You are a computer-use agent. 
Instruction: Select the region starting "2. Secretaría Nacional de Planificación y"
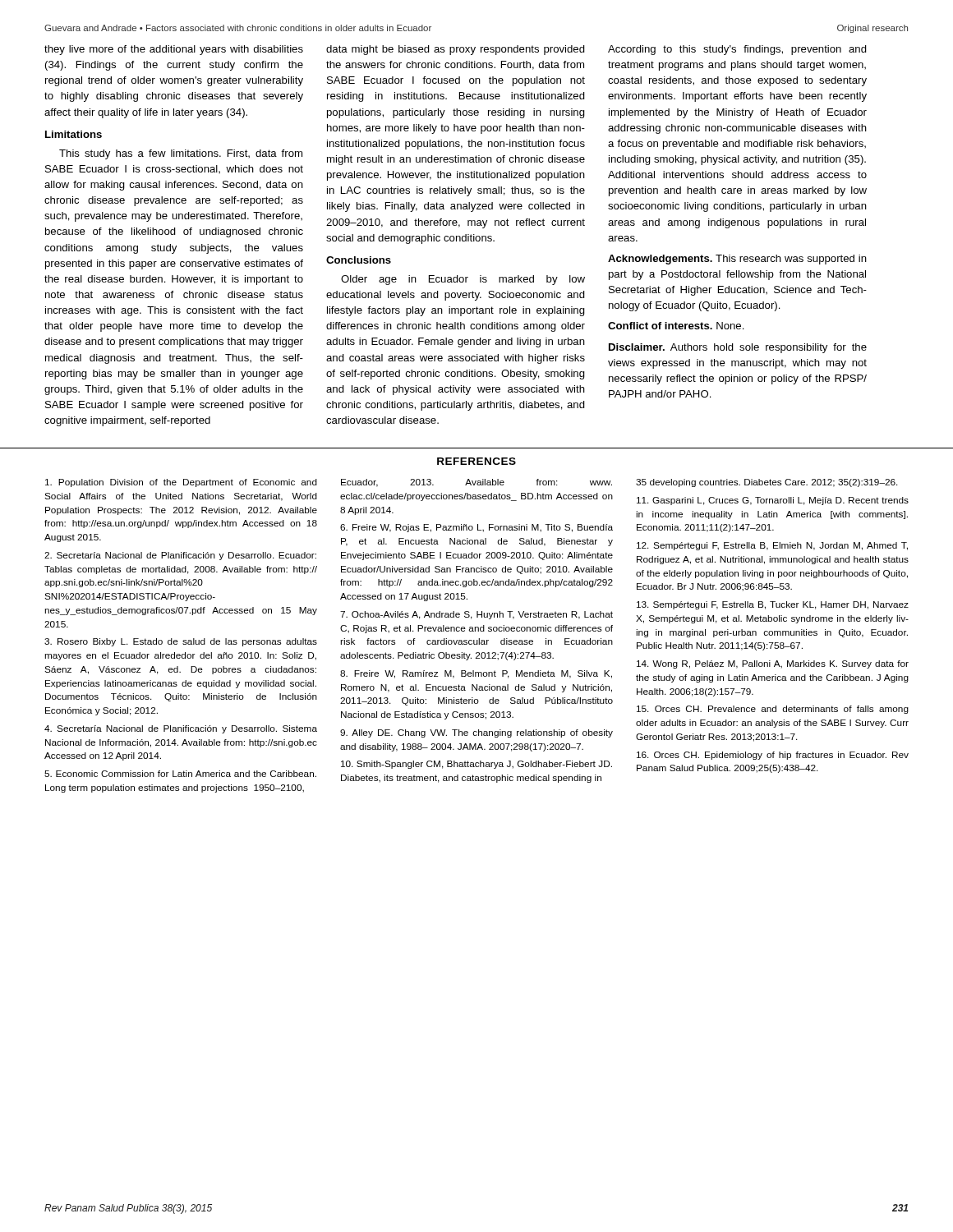click(181, 590)
